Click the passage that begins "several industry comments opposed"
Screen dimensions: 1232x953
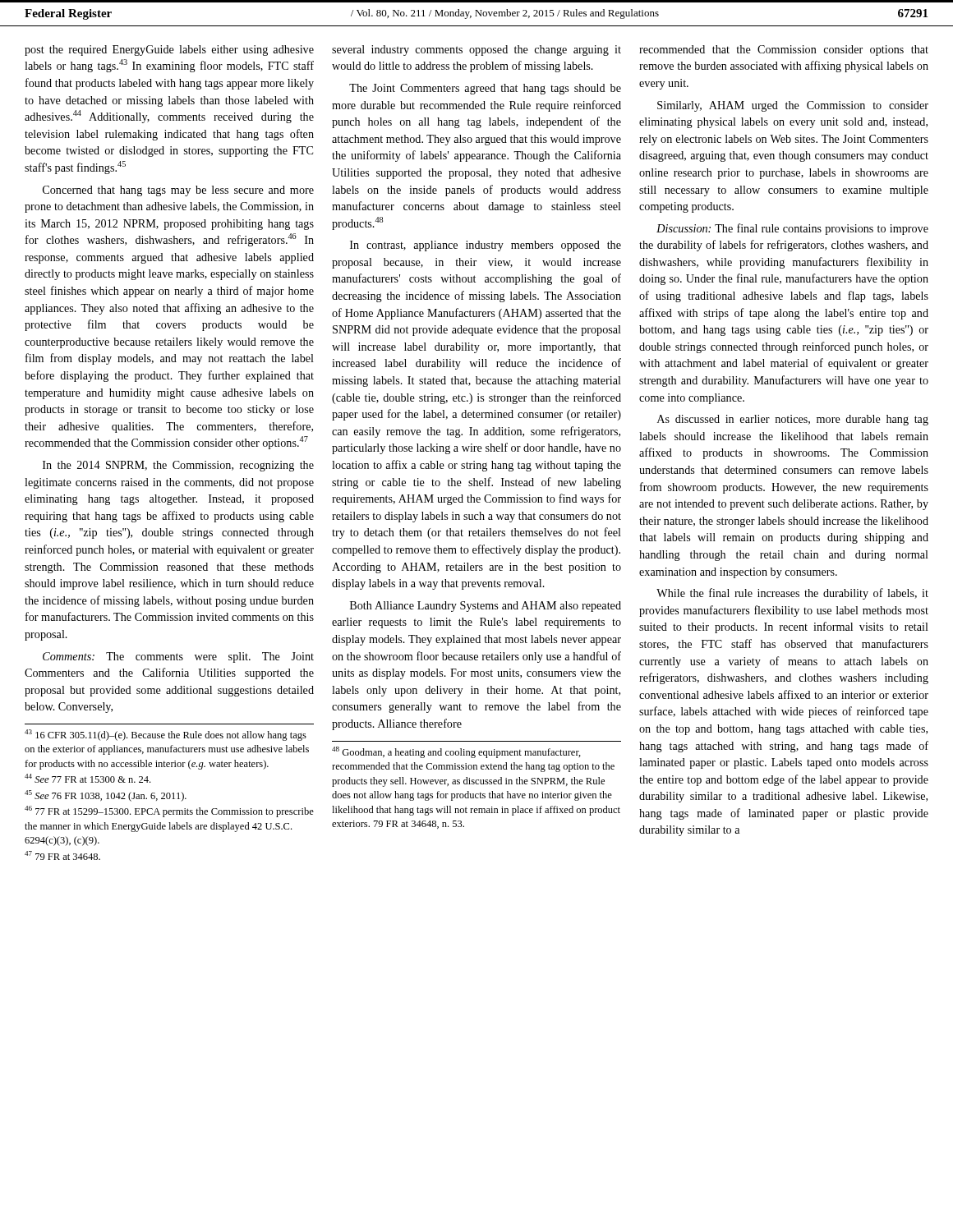(476, 58)
